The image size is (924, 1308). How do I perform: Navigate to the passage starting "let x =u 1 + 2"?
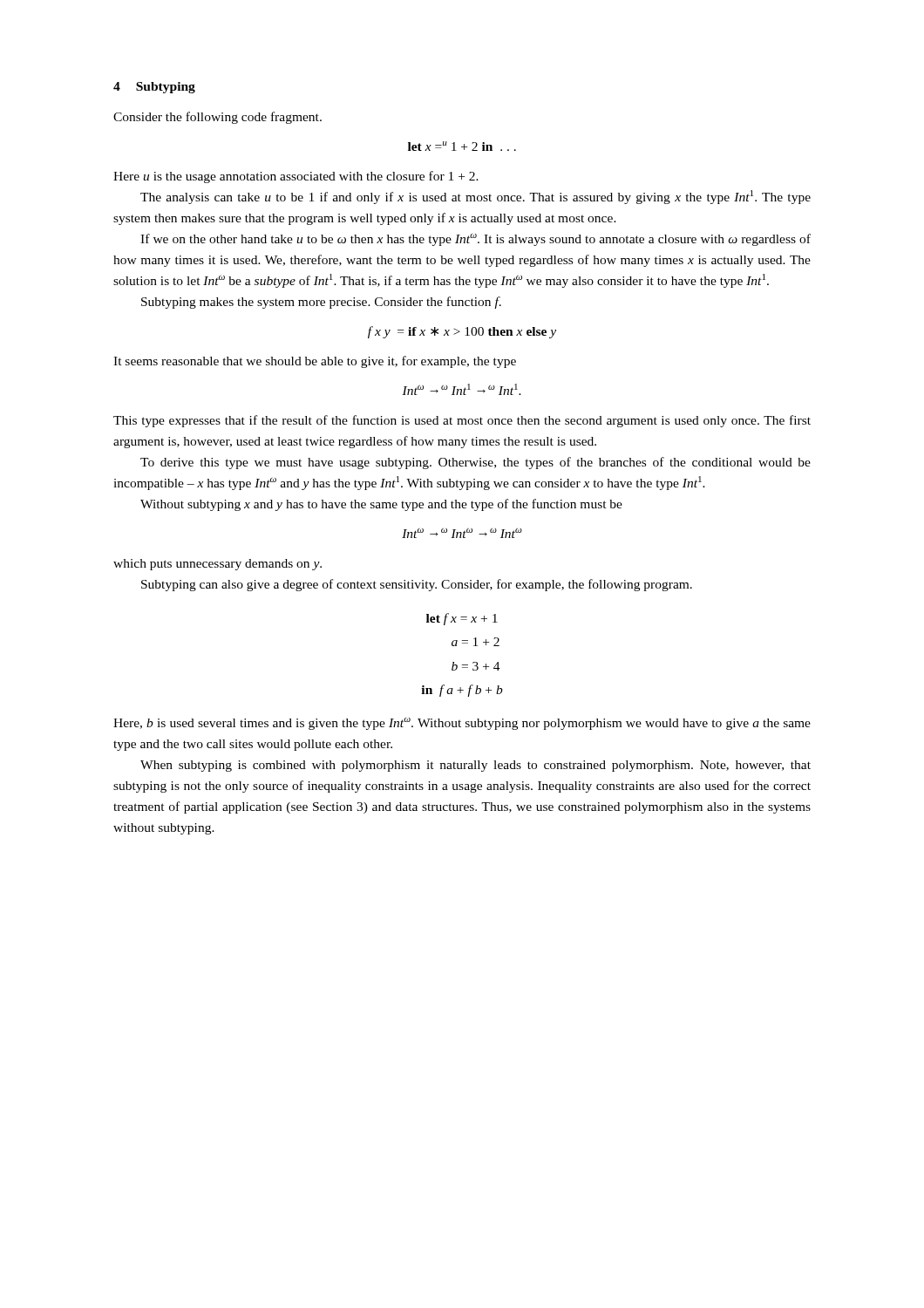(462, 146)
